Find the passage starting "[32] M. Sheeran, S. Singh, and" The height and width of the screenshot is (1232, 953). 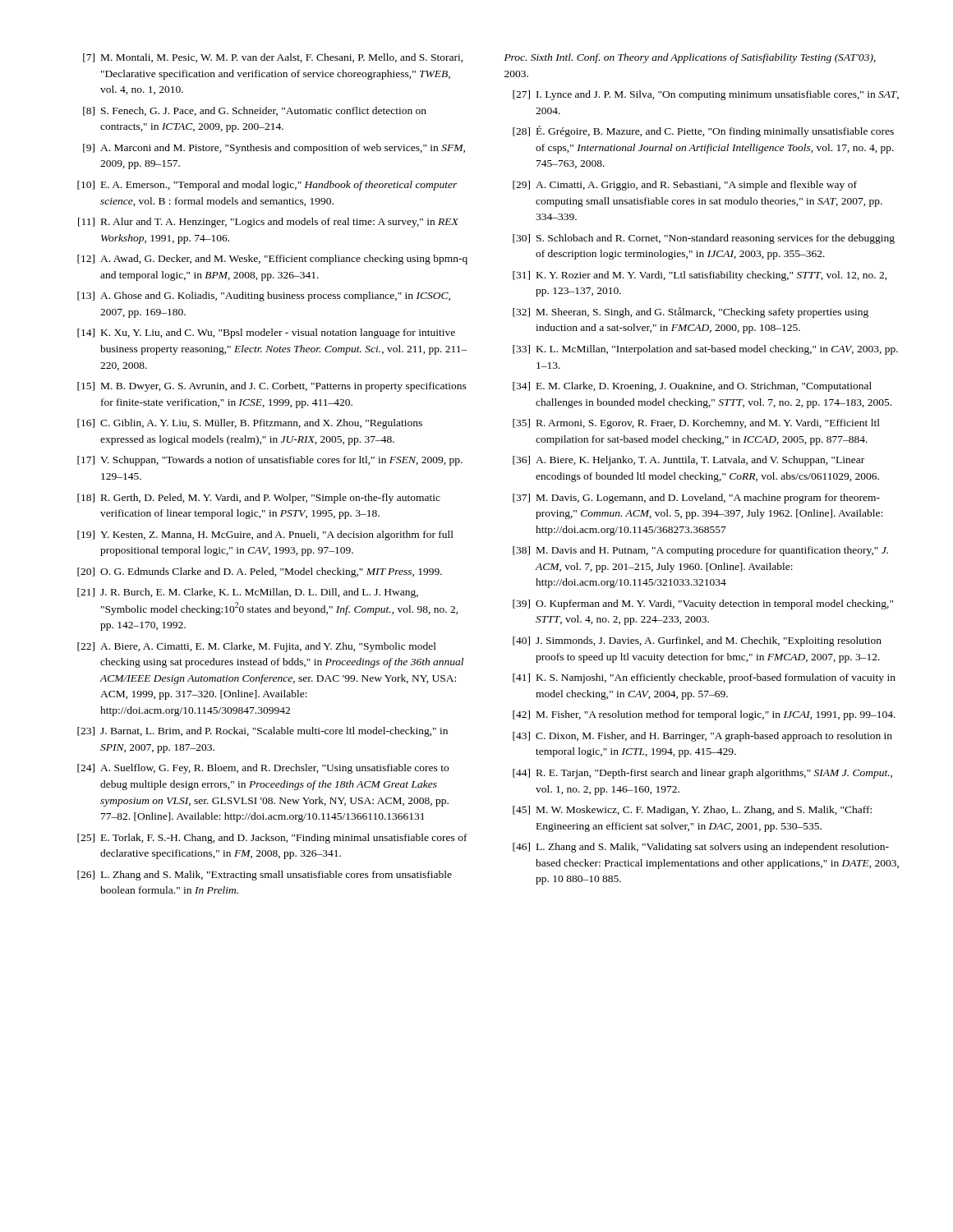702,320
